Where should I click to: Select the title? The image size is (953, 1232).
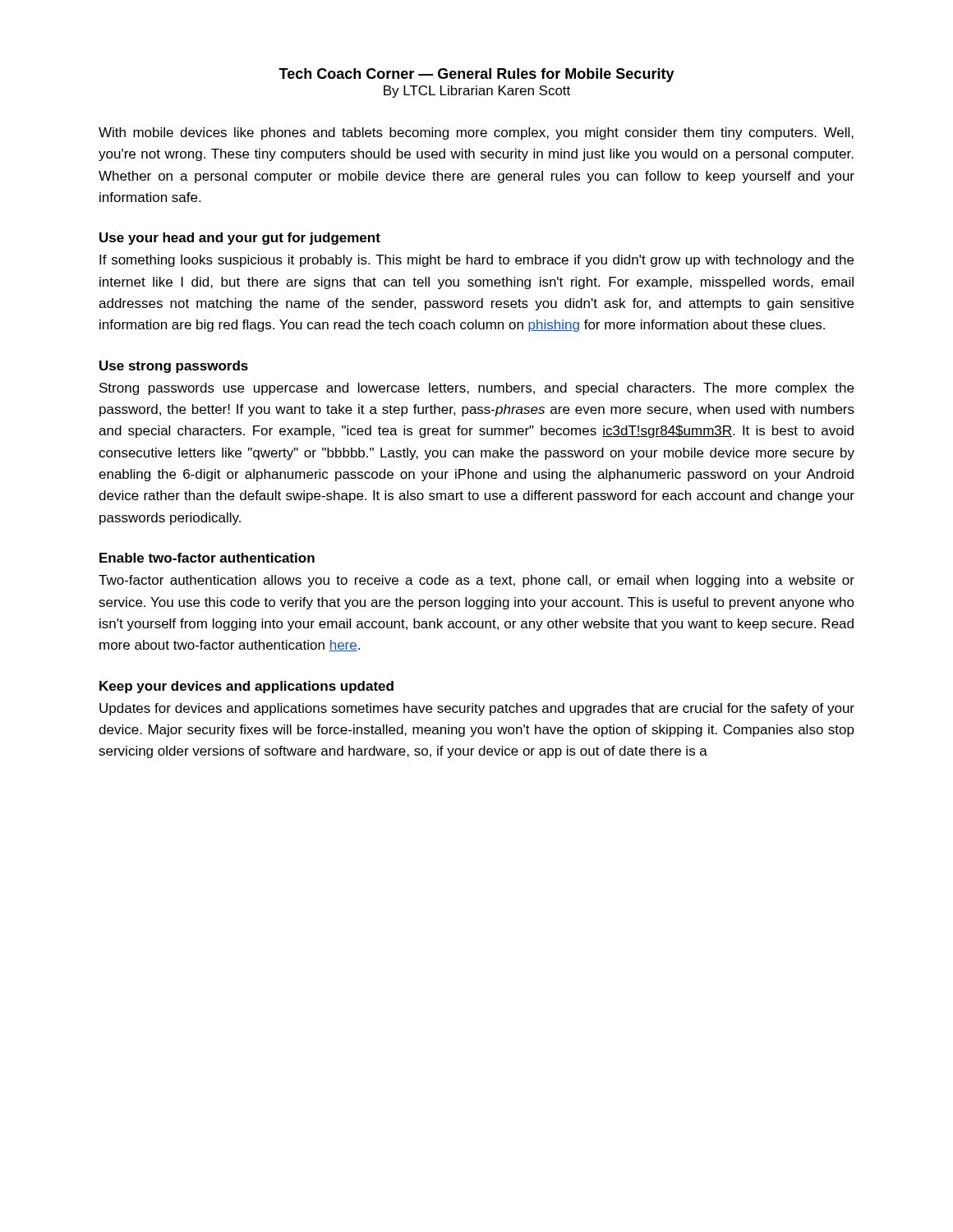tap(476, 83)
